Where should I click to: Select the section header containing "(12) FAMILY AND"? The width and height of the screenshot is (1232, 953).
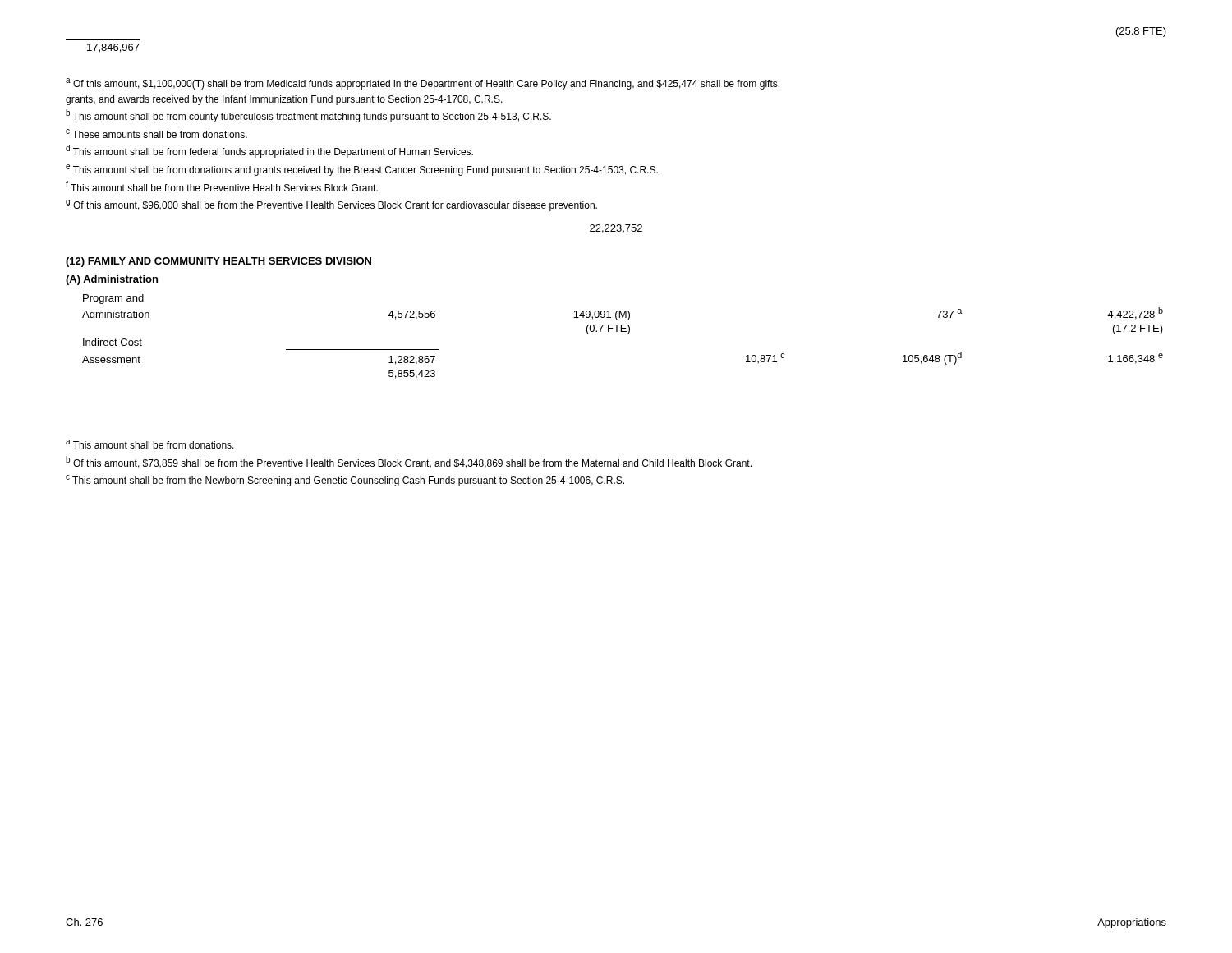click(x=219, y=261)
